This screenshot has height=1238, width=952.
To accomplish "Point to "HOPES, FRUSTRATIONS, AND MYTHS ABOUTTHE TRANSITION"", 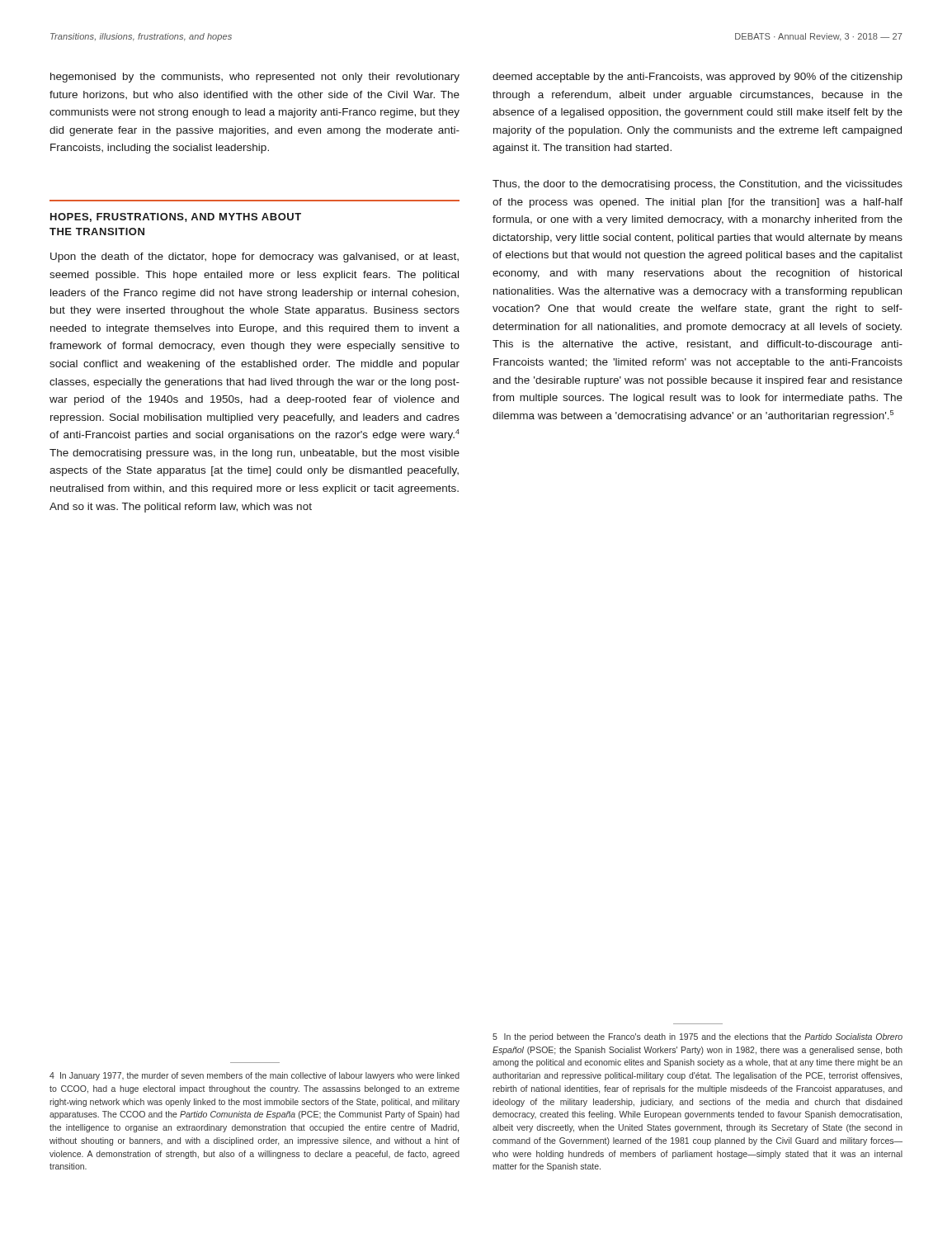I will [176, 224].
